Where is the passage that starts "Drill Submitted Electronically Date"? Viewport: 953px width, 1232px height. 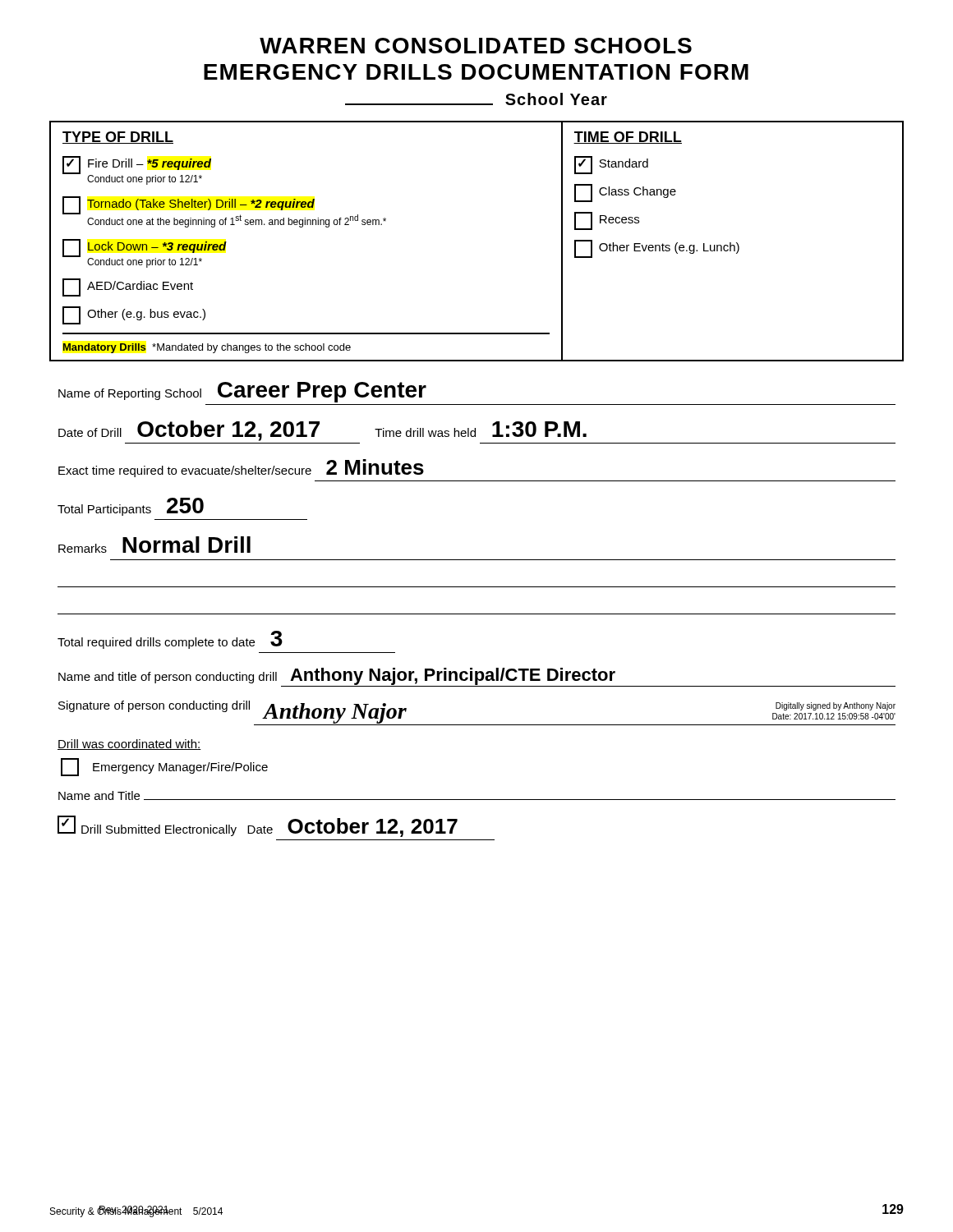tap(276, 827)
